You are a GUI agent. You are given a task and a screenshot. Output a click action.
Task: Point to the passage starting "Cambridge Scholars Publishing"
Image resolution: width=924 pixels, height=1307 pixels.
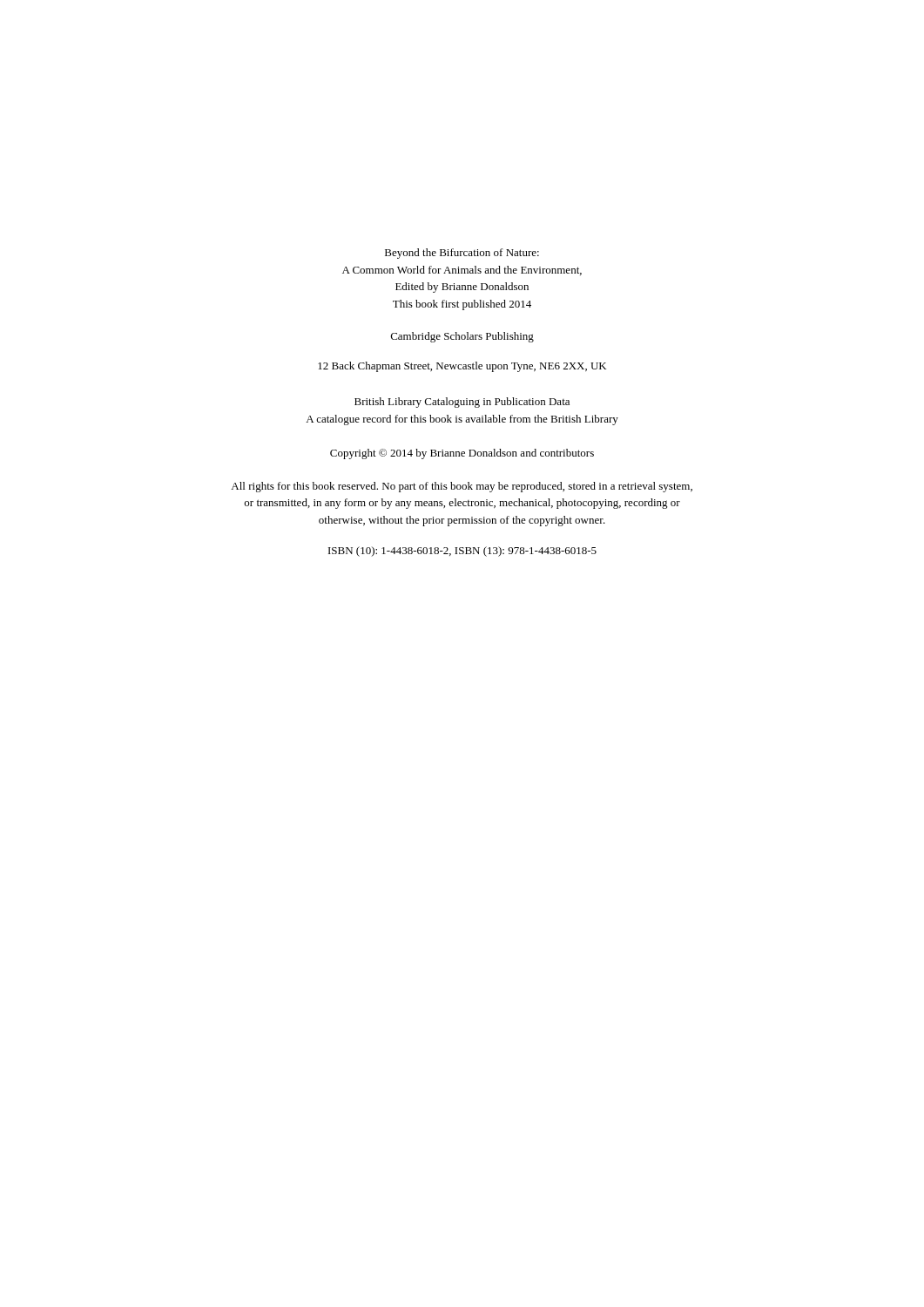pos(462,336)
